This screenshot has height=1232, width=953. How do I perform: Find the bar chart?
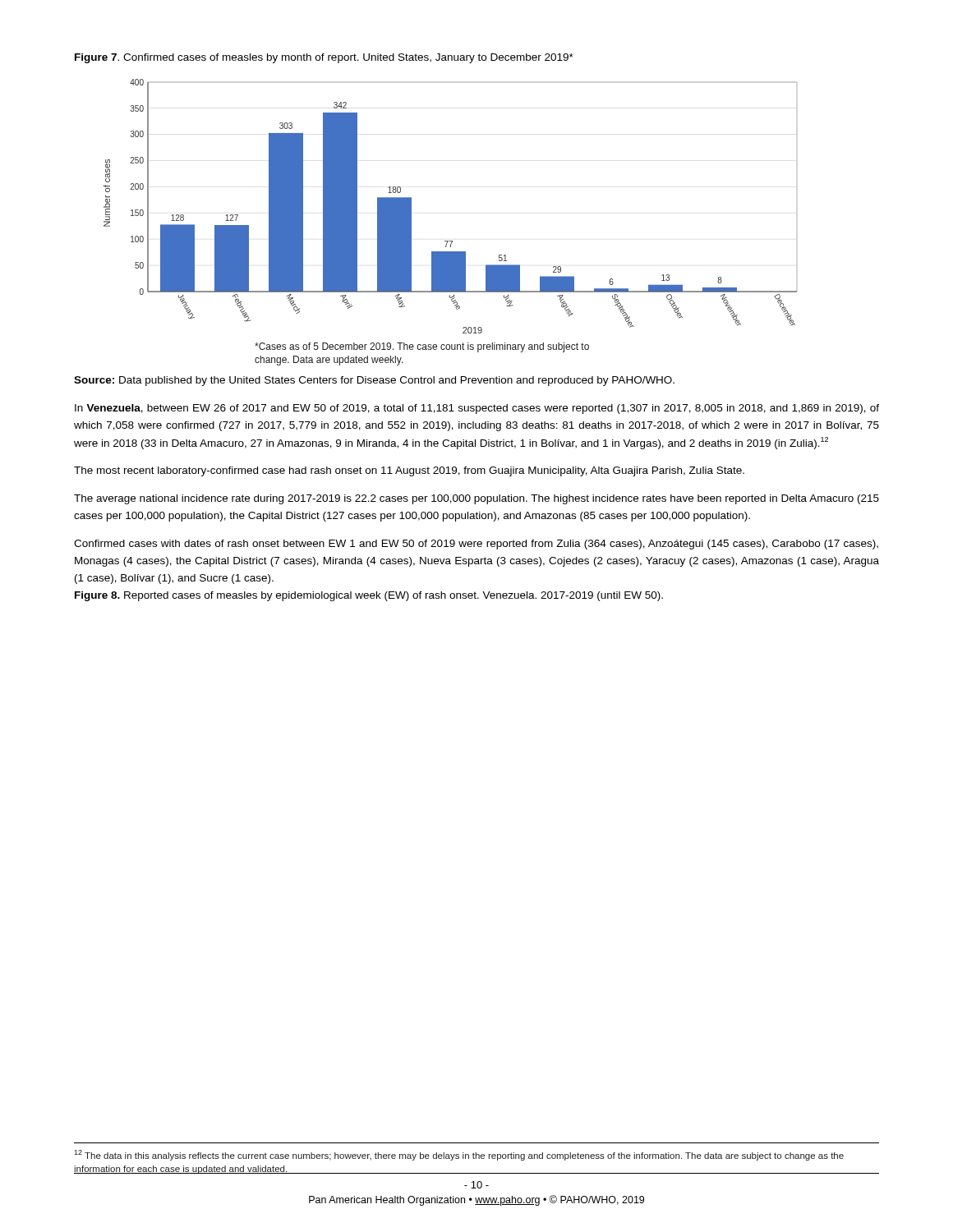click(x=489, y=205)
